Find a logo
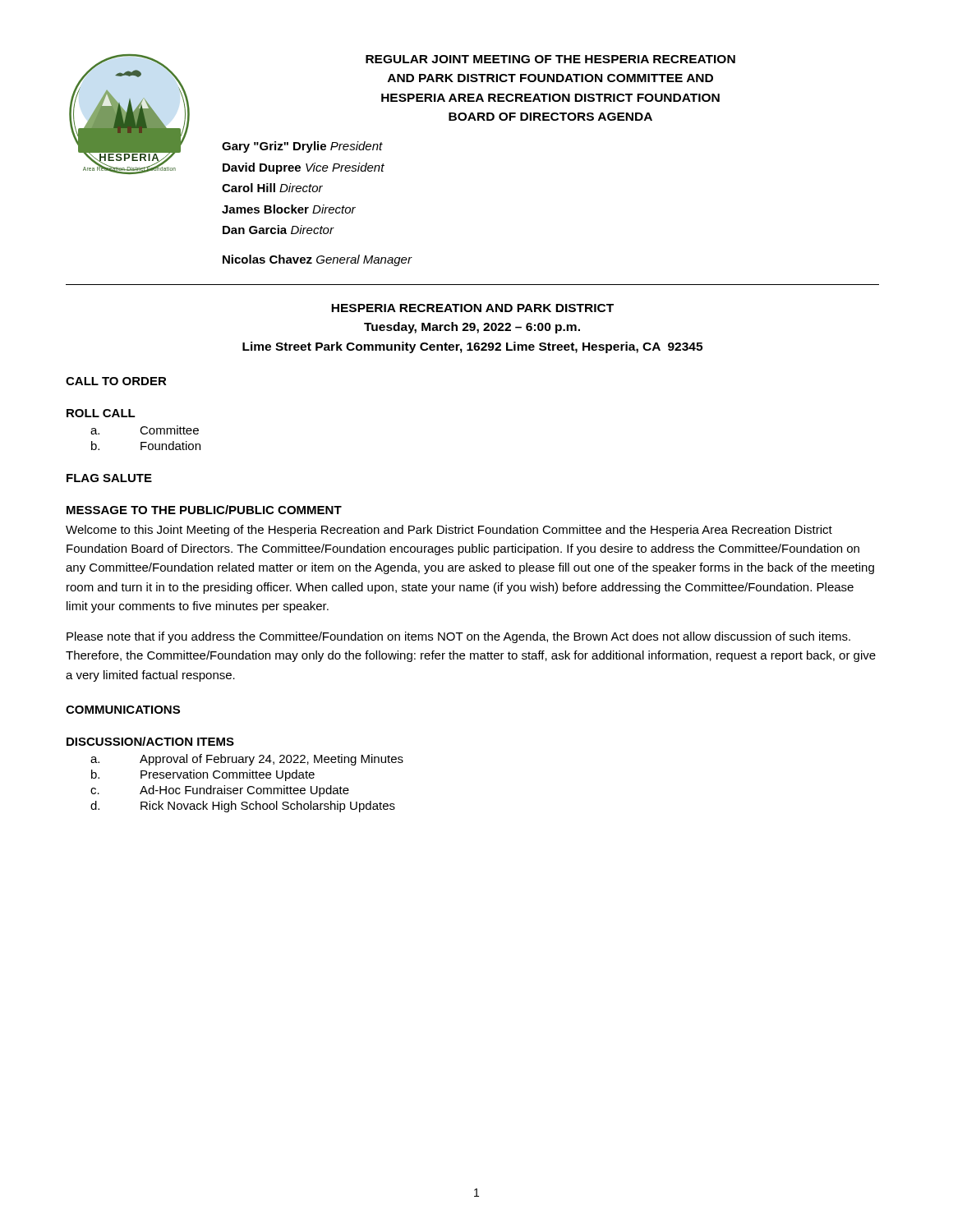The image size is (953, 1232). click(x=131, y=115)
